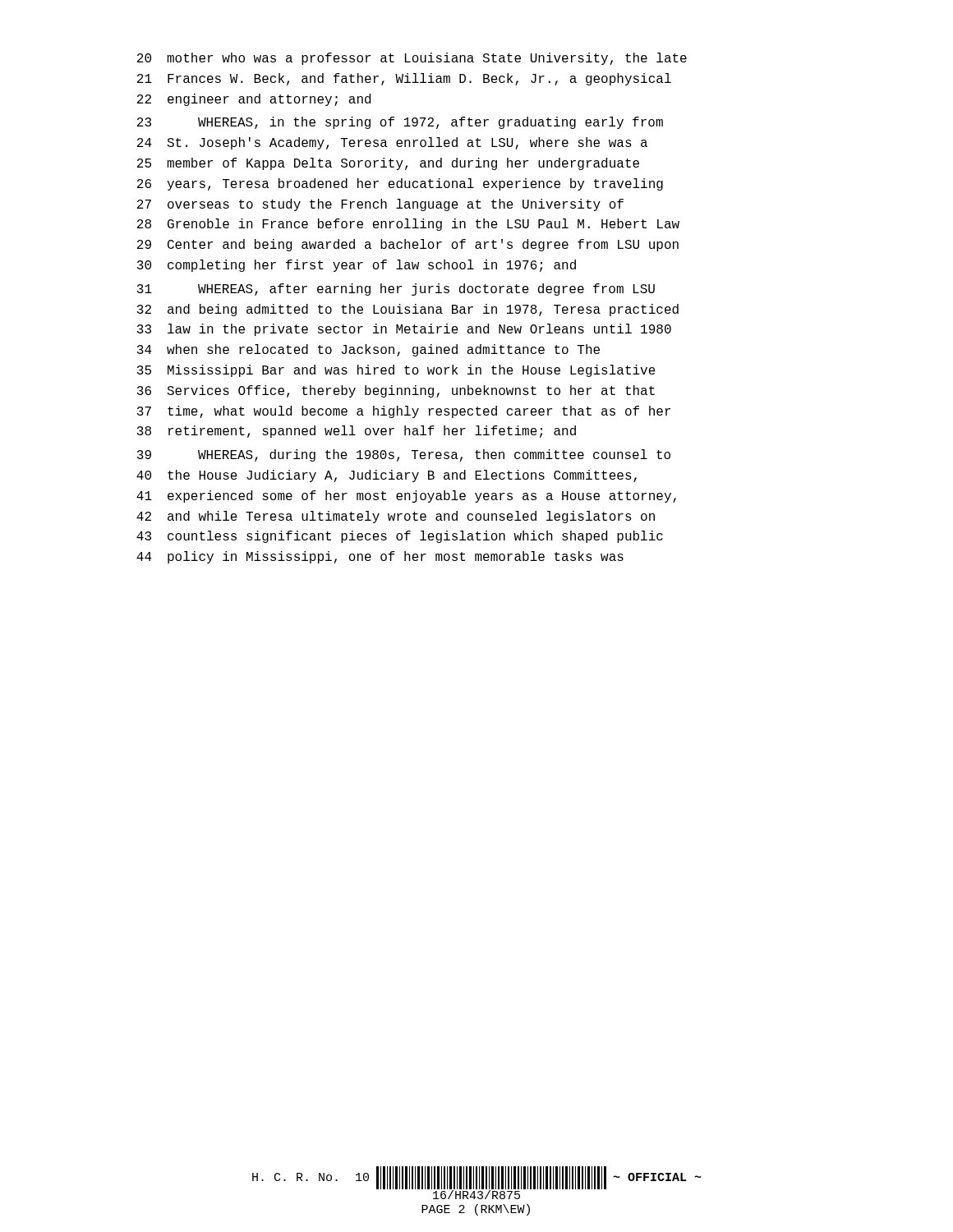Locate the block starting "31 WHEREAS, after"
Image resolution: width=953 pixels, height=1232 pixels.
497,361
